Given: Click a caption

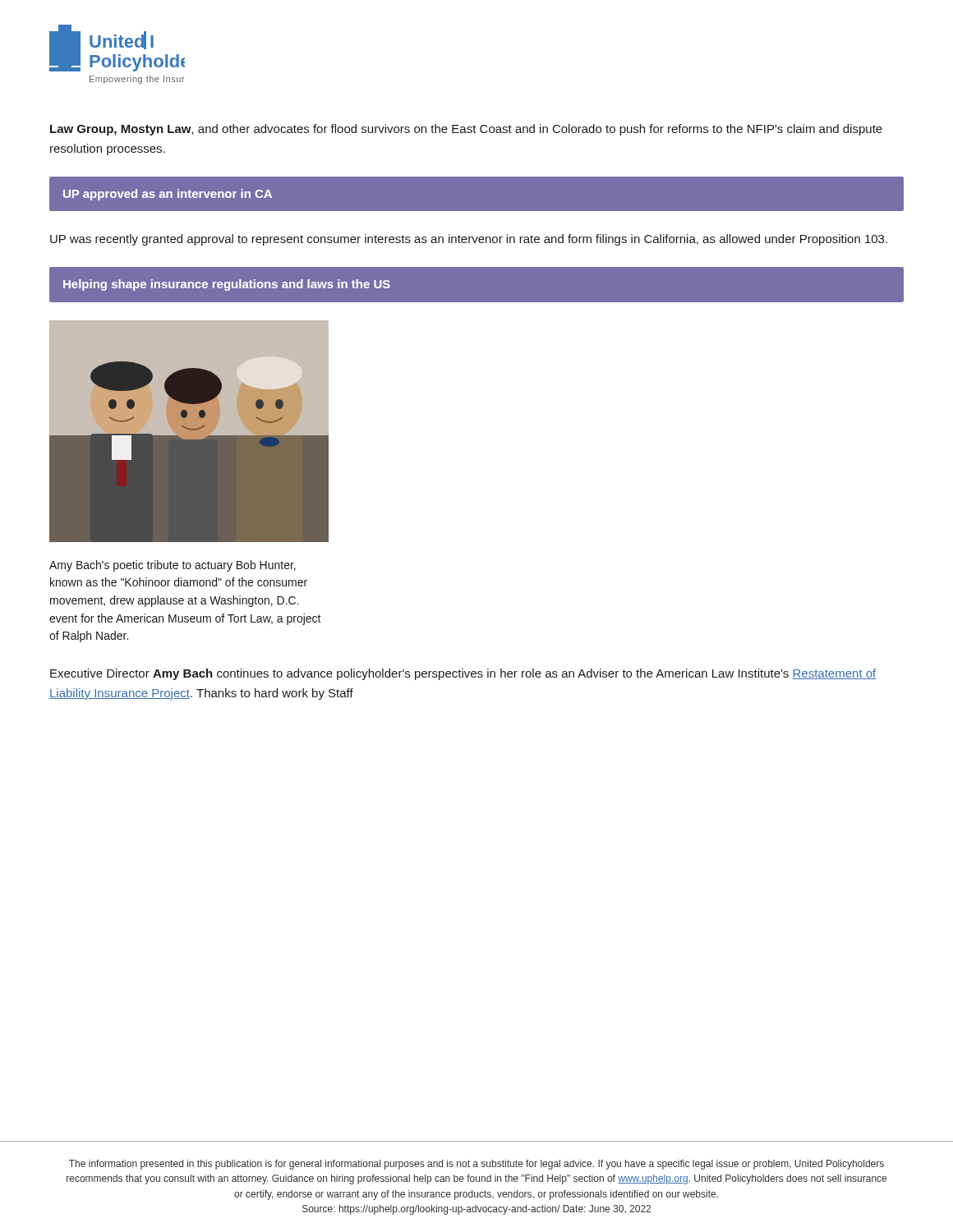Looking at the screenshot, I should point(185,600).
